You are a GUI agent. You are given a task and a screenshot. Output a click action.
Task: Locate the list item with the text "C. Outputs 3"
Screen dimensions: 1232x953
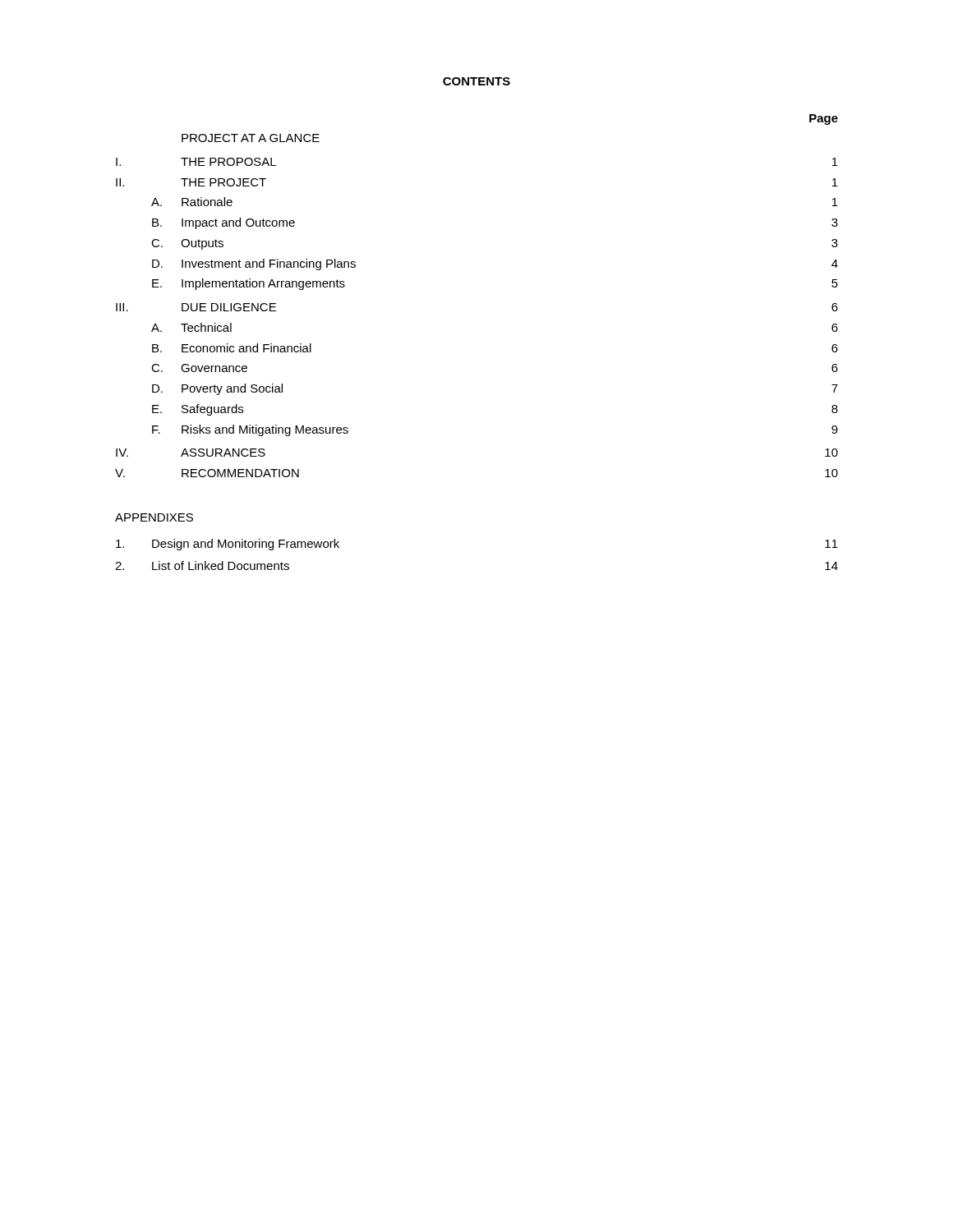203,244
